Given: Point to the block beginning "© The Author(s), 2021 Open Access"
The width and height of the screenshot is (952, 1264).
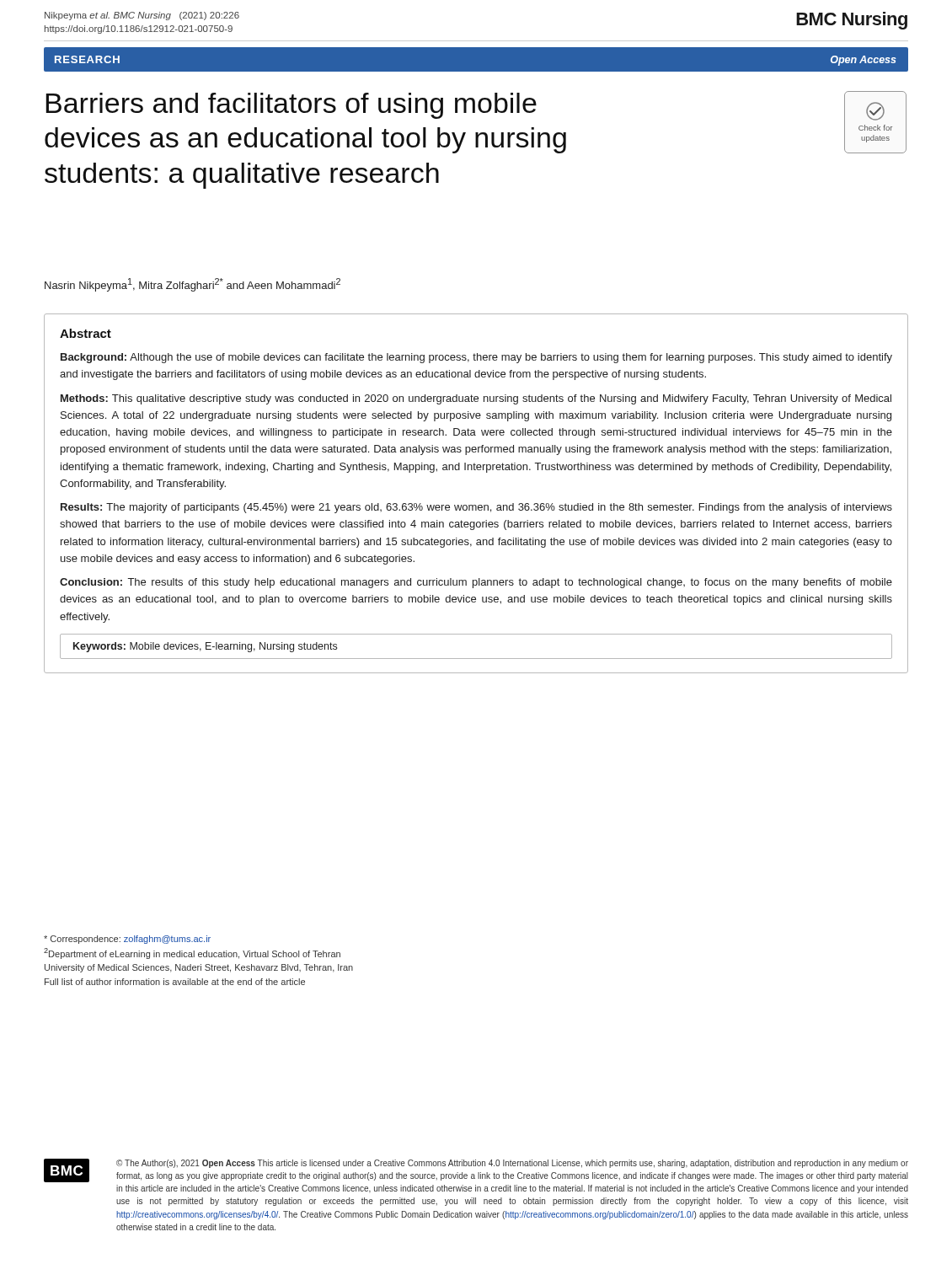Looking at the screenshot, I should pyautogui.click(x=512, y=1195).
